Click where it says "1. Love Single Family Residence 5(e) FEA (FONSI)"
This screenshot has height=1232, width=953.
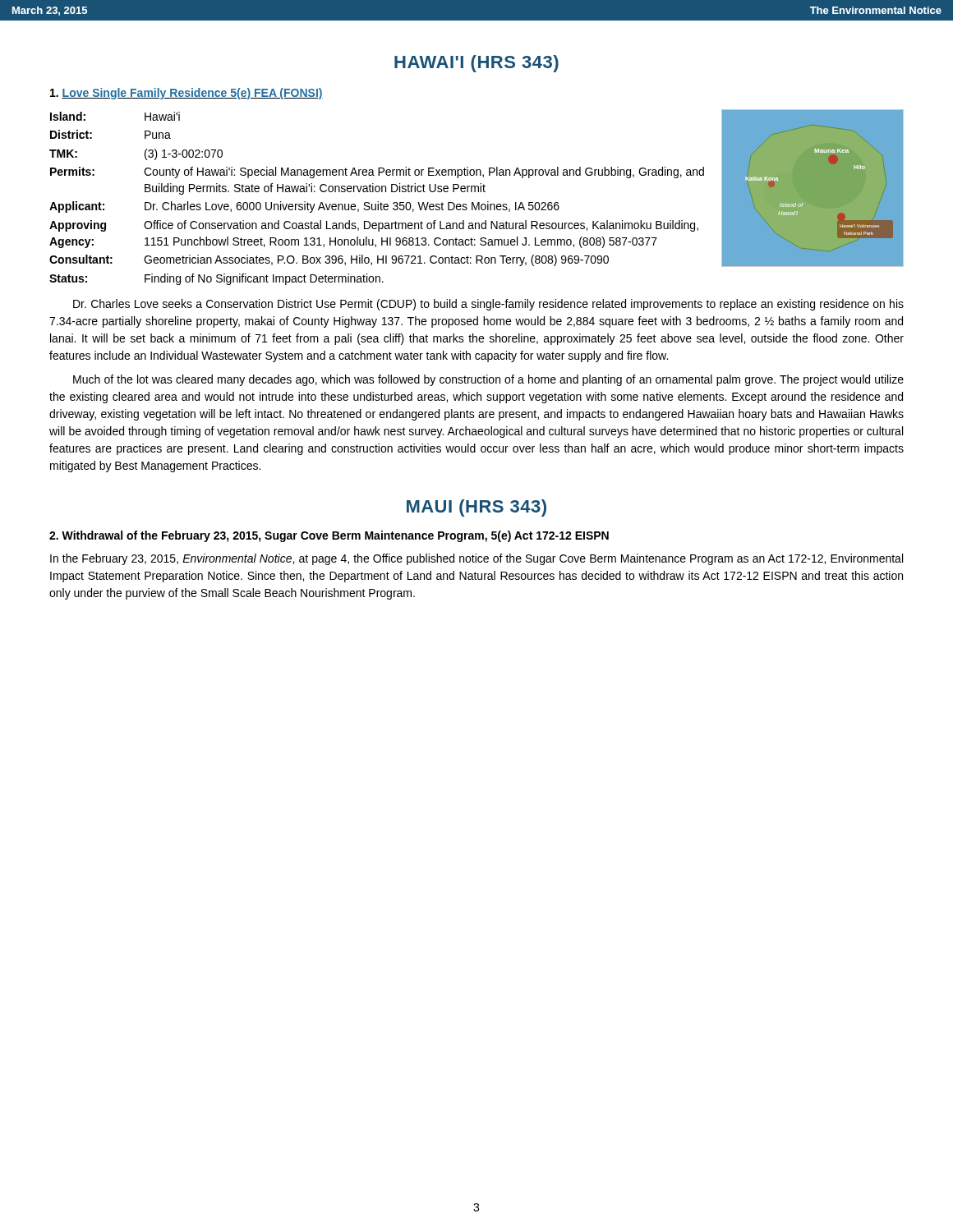[x=186, y=93]
